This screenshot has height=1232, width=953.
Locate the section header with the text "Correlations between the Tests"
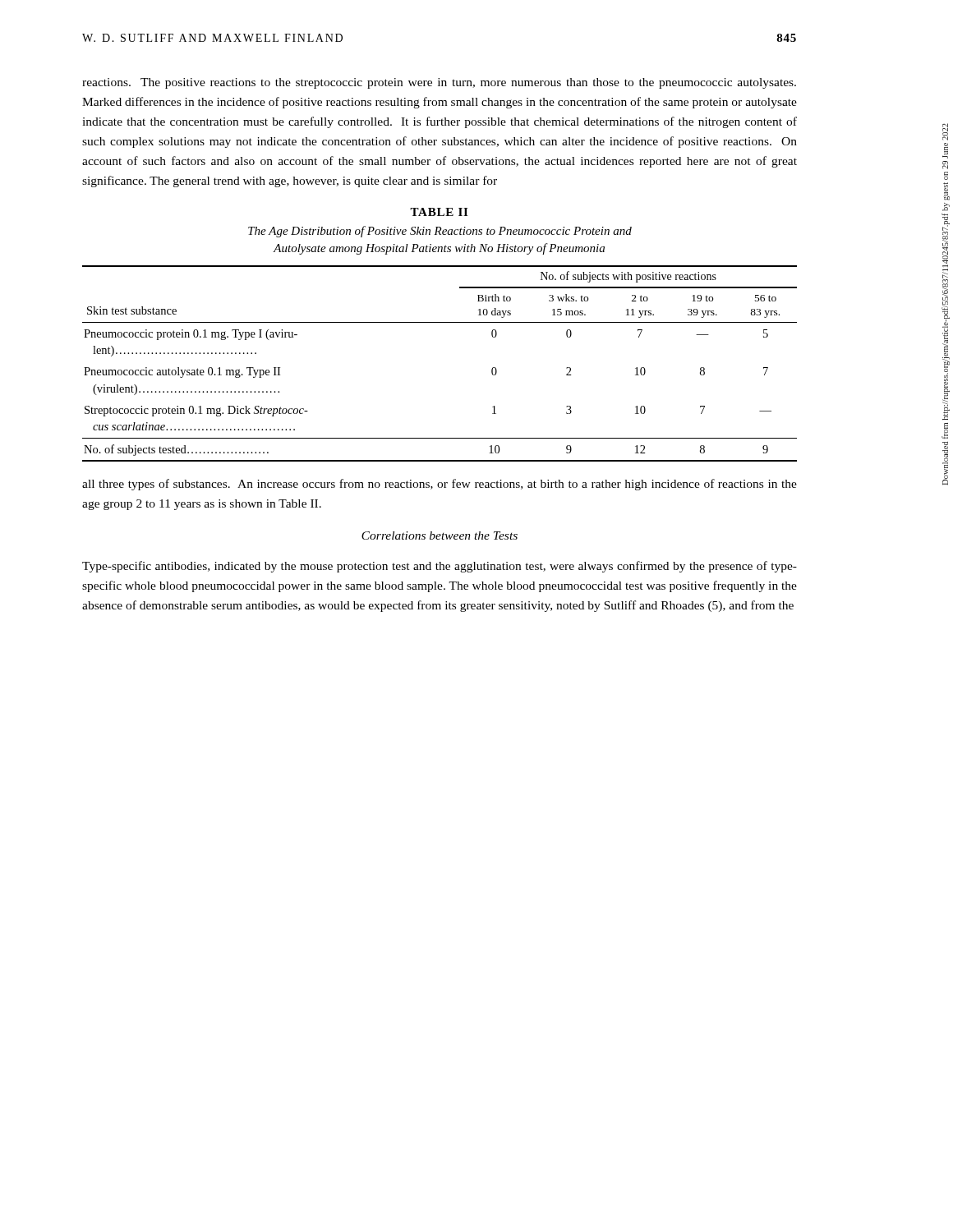click(x=440, y=536)
